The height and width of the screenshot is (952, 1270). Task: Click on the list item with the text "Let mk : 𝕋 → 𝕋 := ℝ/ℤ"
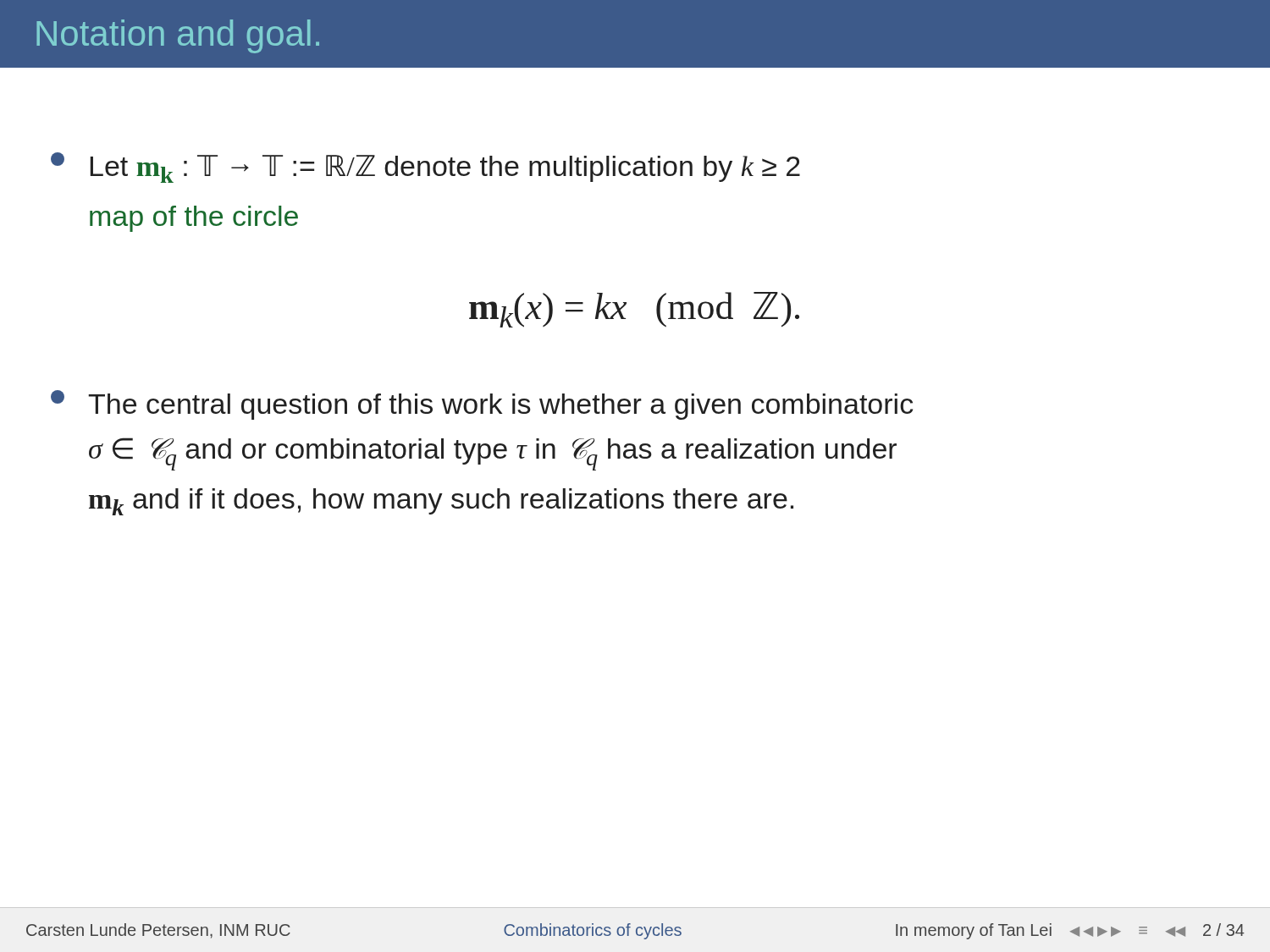coord(426,191)
